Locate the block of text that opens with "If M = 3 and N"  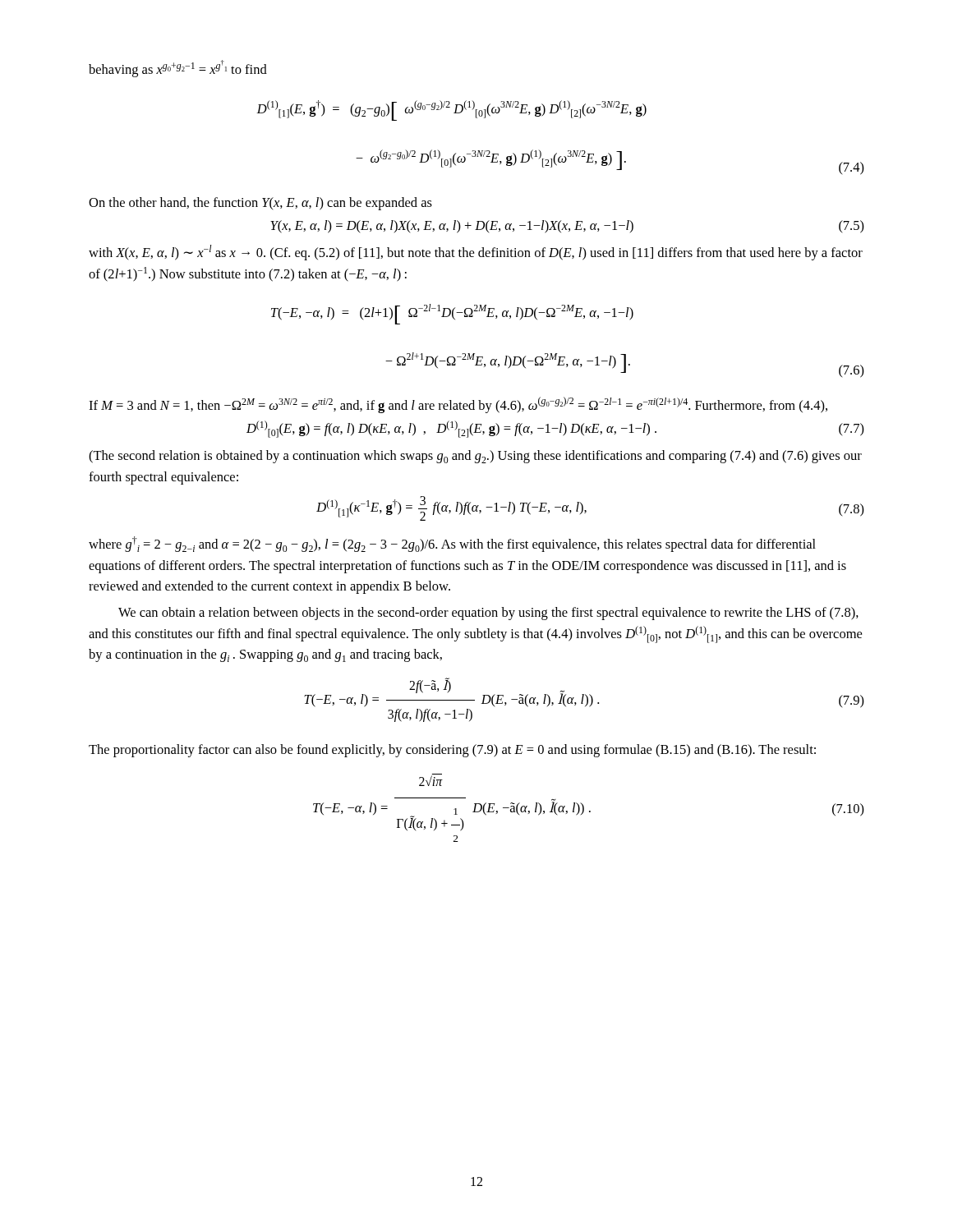pyautogui.click(x=458, y=404)
